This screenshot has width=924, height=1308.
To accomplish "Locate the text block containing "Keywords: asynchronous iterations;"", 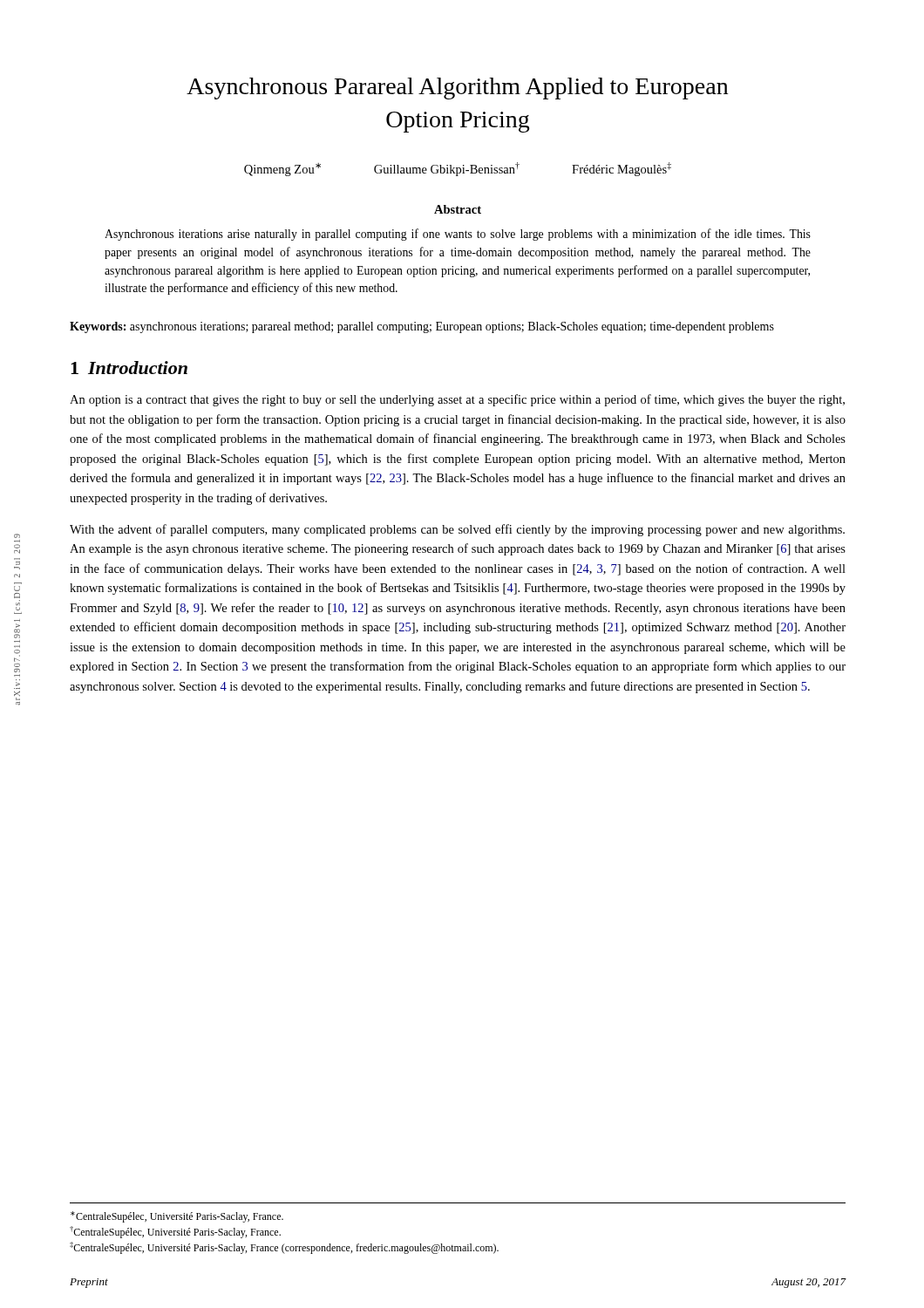I will [422, 327].
